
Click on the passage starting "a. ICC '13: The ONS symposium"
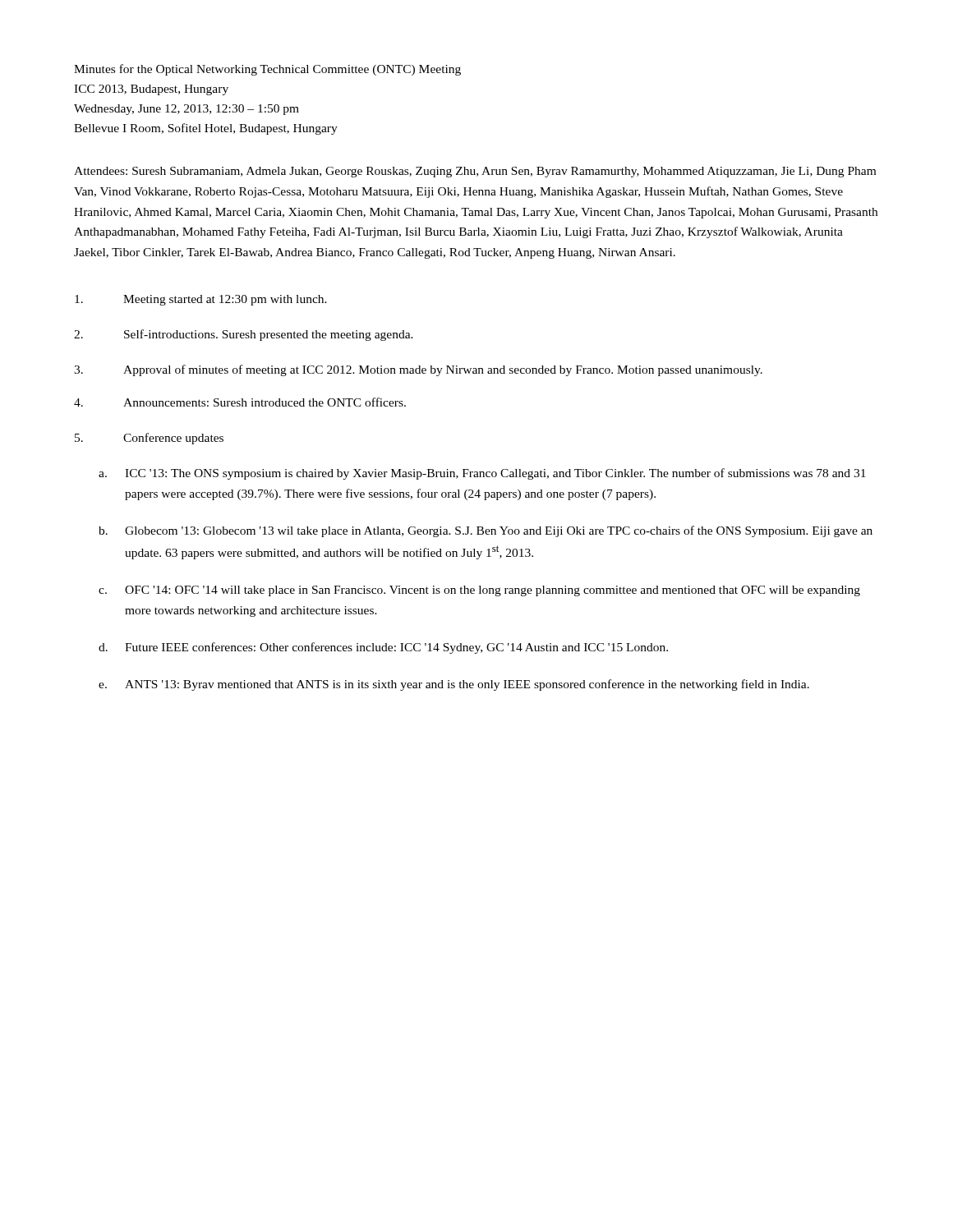click(x=489, y=484)
